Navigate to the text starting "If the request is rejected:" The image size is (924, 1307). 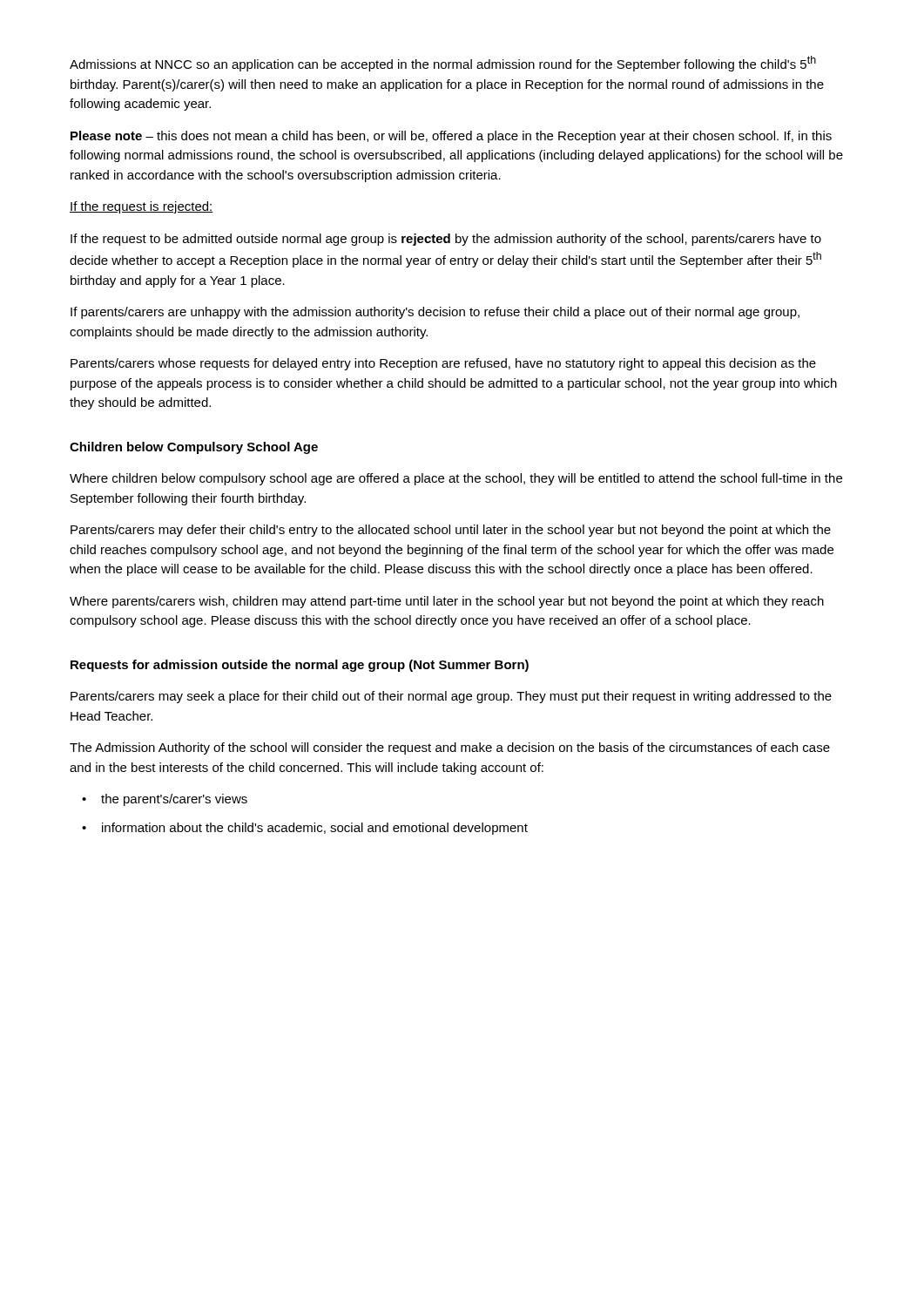[141, 206]
